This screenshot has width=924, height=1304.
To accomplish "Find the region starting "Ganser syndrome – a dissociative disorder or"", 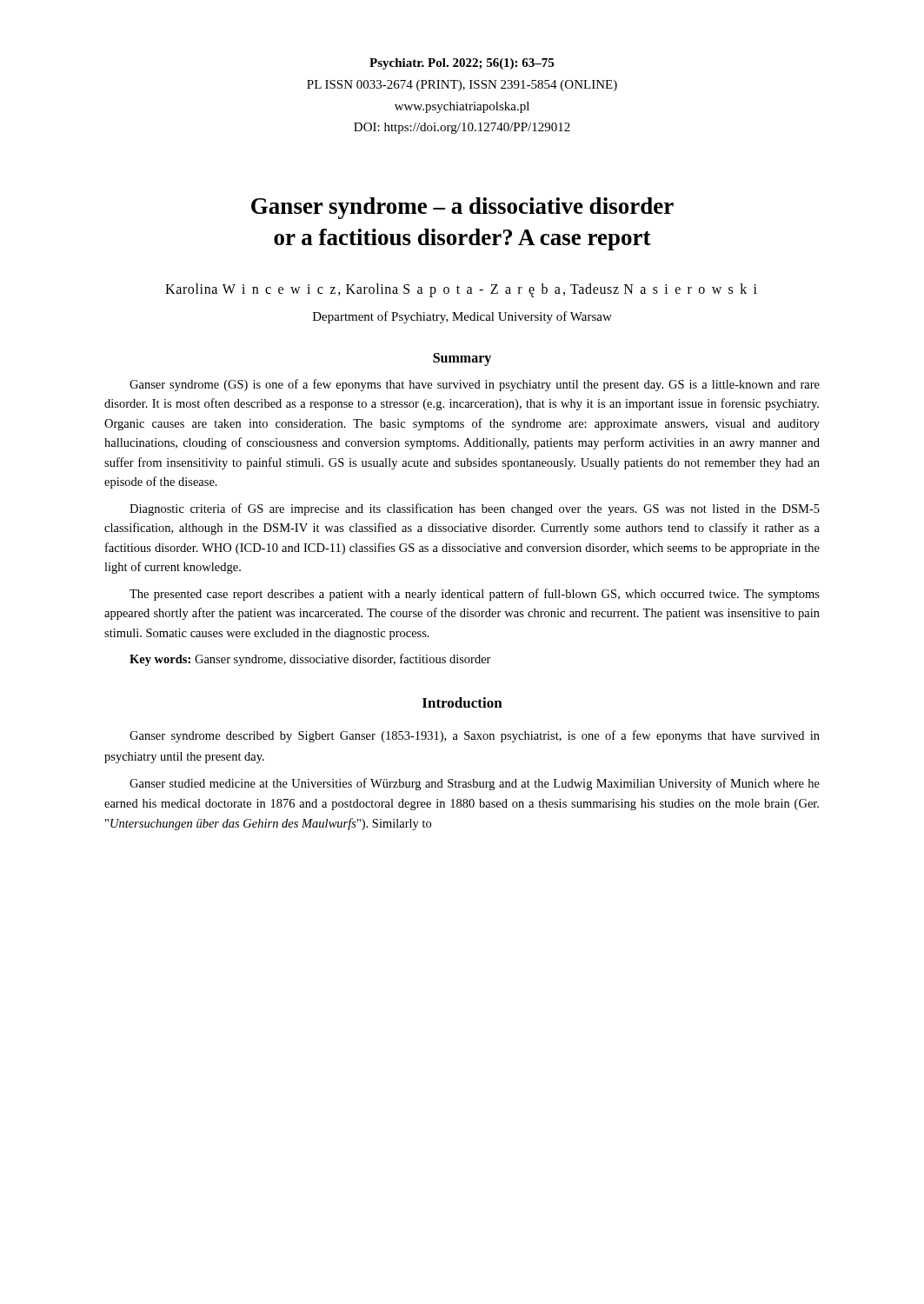I will pos(462,222).
